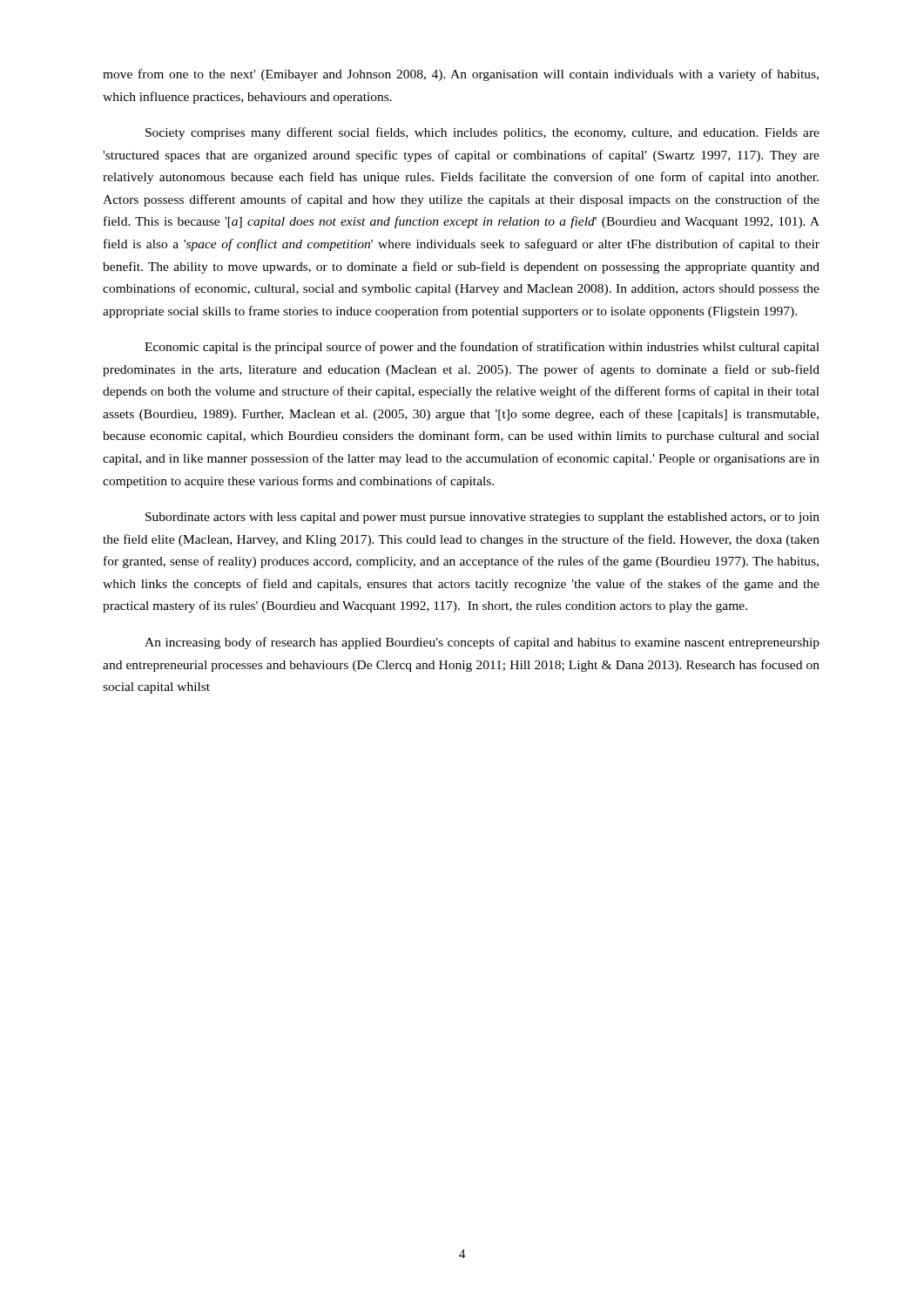Select the text block containing "move from one"
This screenshot has height=1307, width=924.
461,85
